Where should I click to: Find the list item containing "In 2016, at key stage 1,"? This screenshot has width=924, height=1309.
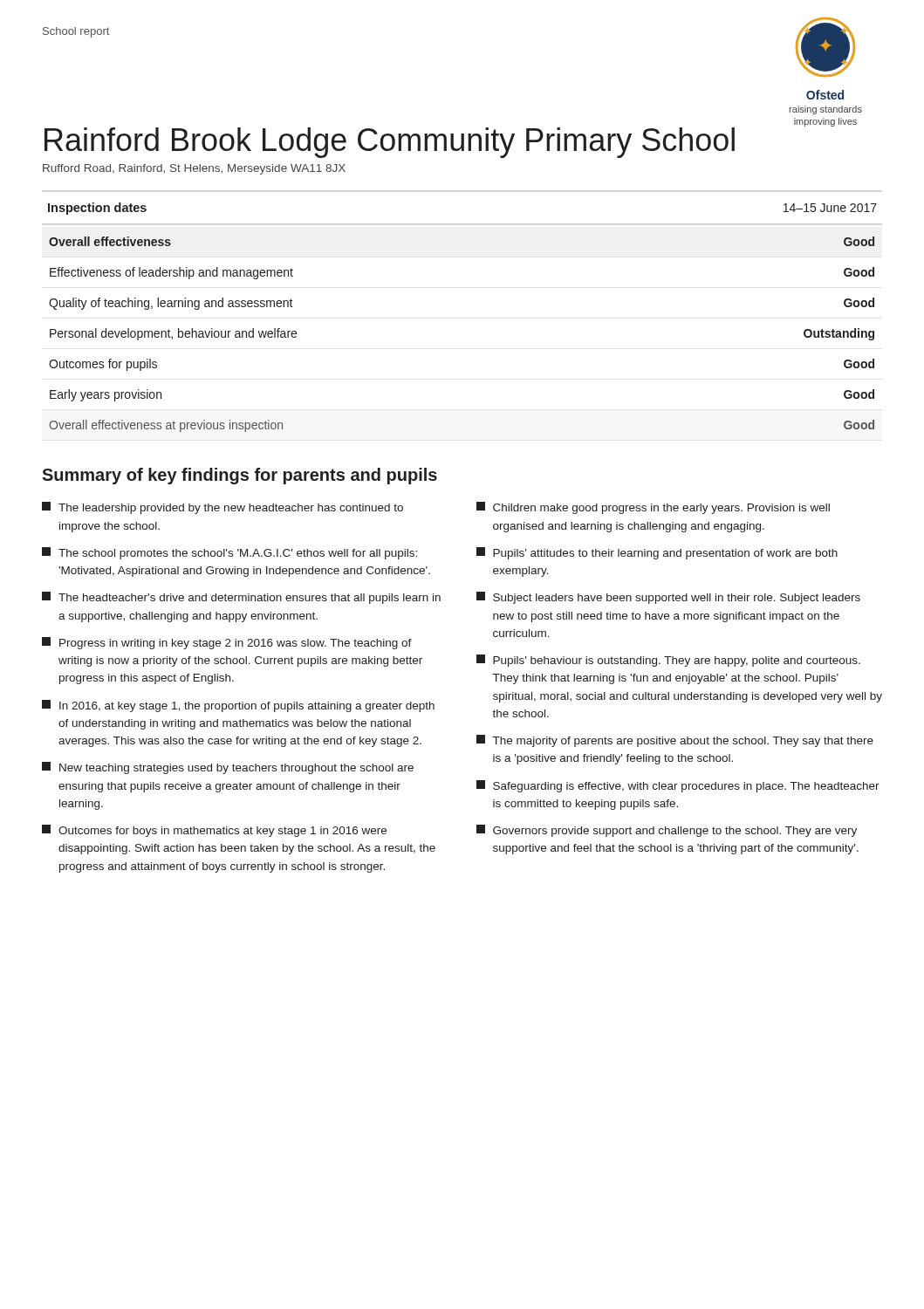click(x=245, y=723)
